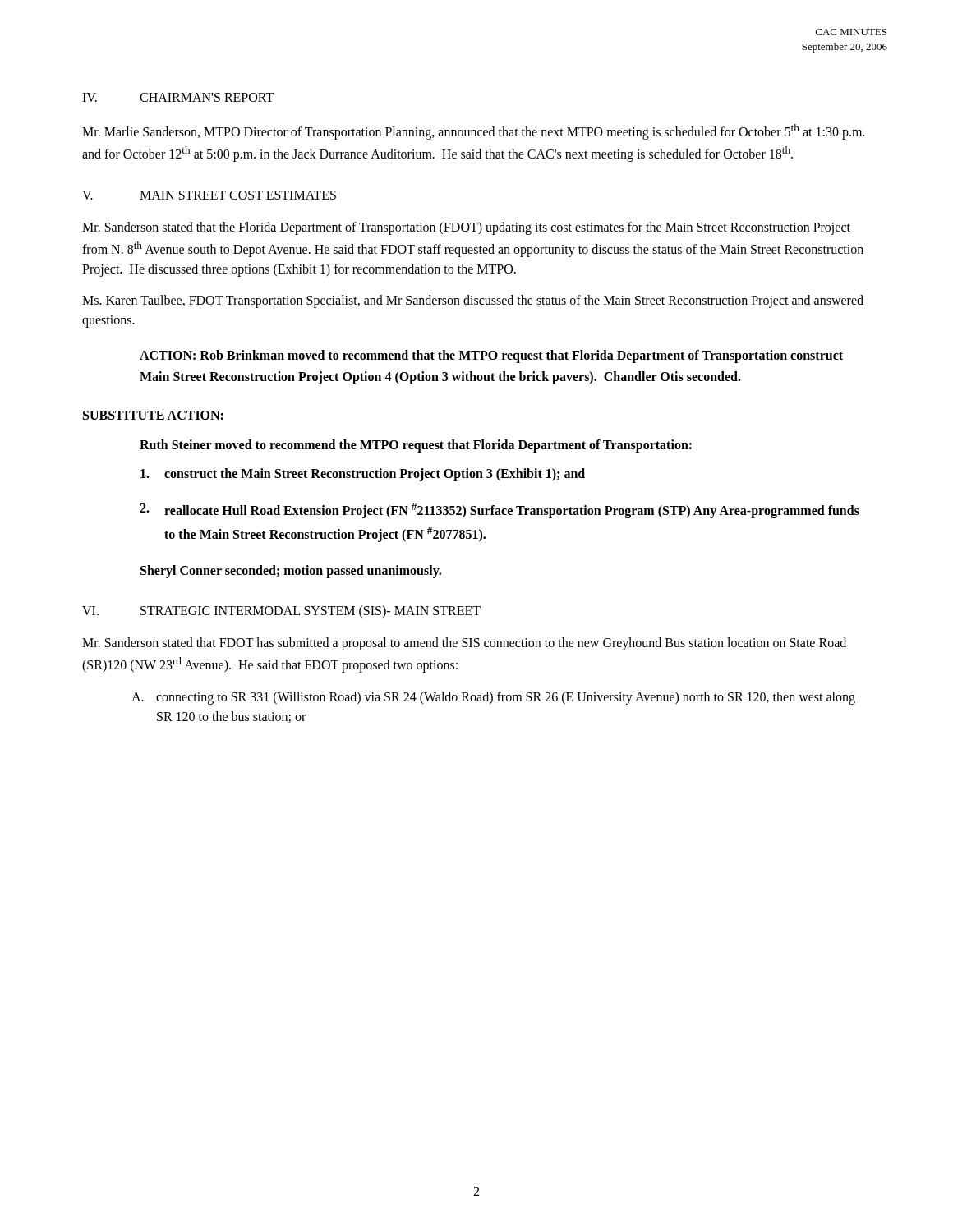Find the text containing "Sheryl Conner seconded; motion passed unanimously."
The width and height of the screenshot is (953, 1232).
[x=291, y=572]
